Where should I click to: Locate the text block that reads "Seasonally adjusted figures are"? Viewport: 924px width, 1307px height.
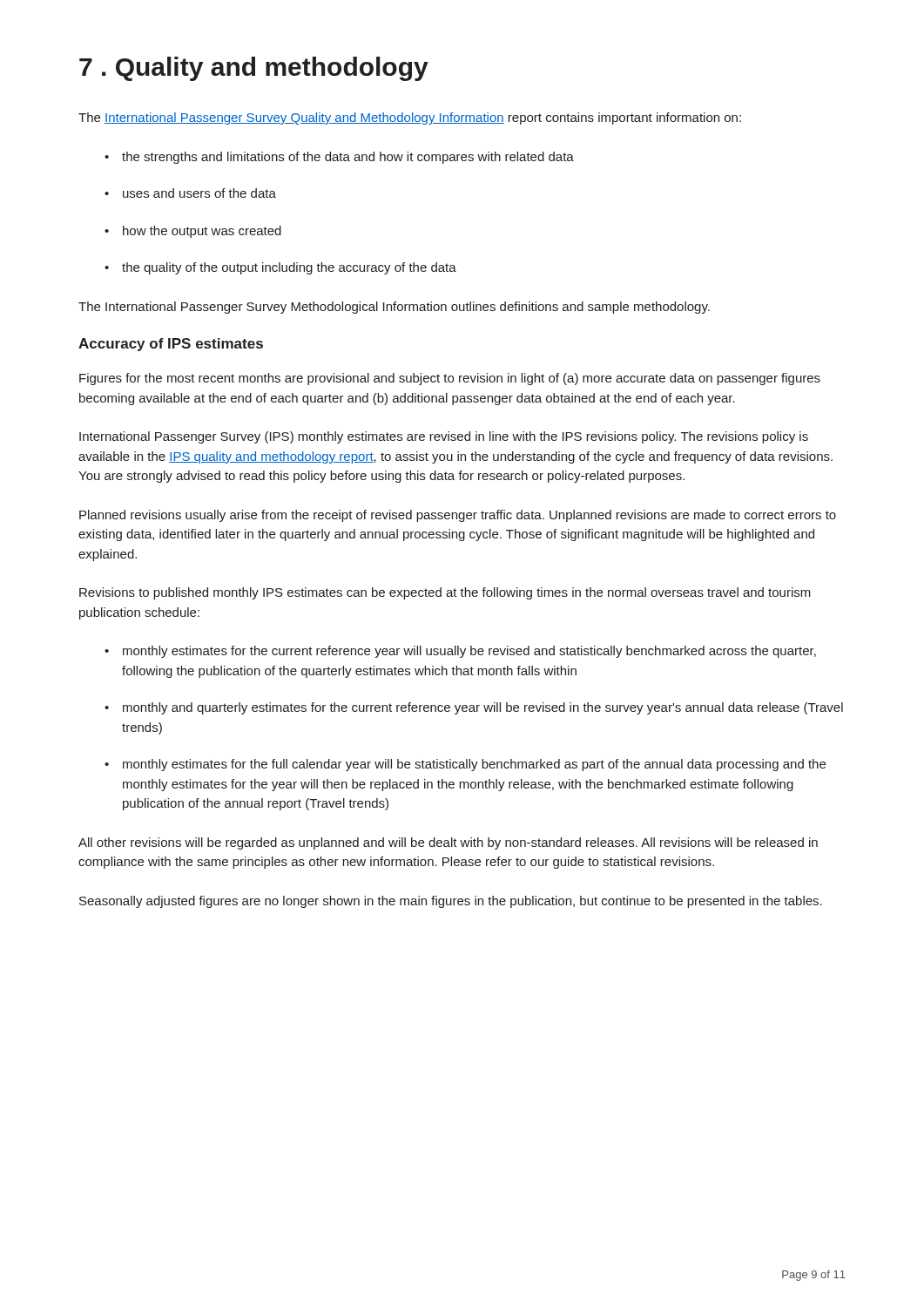pos(451,900)
